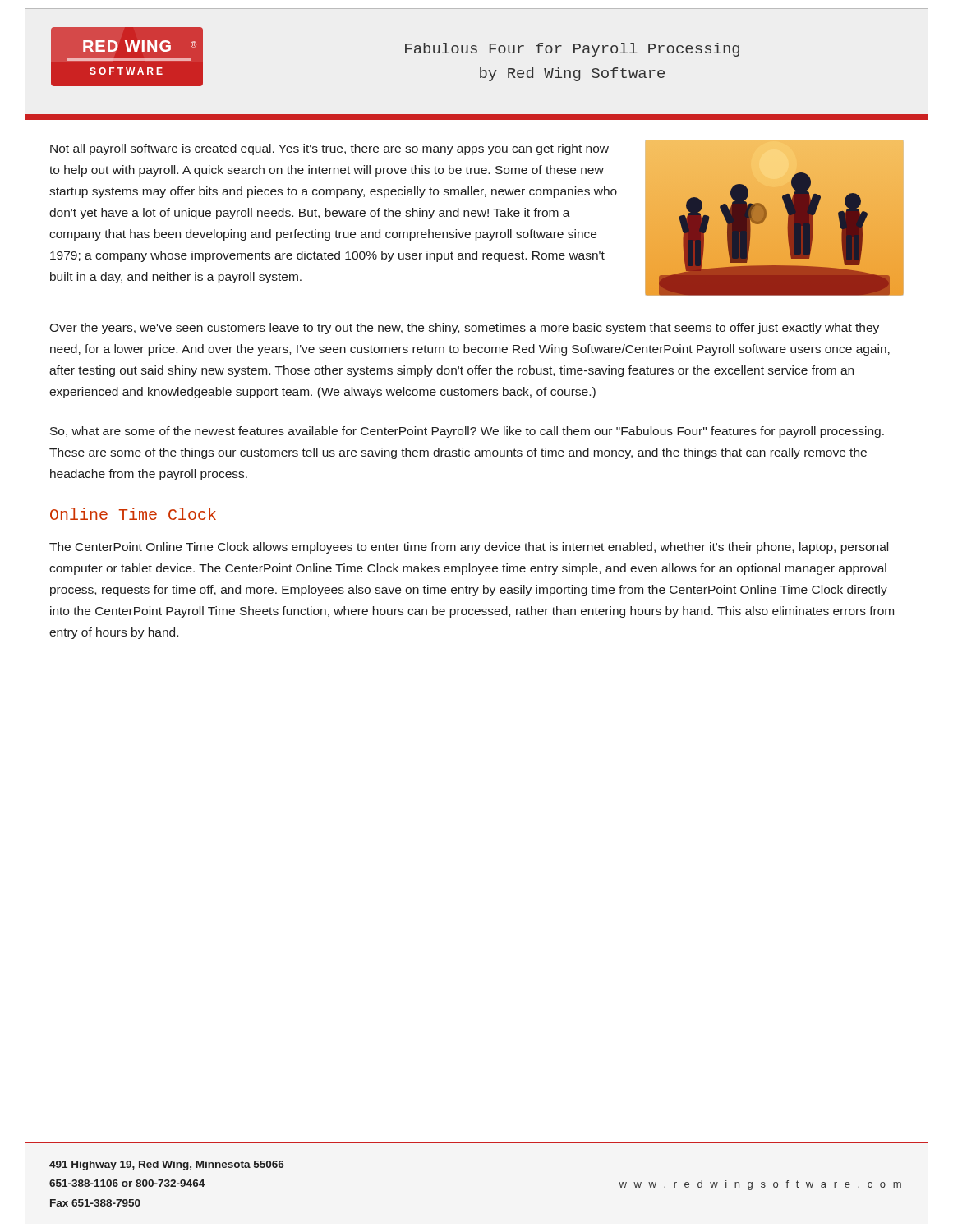Image resolution: width=953 pixels, height=1232 pixels.
Task: Where is the passage that starts "So, what are some of the newest features"?
Action: (x=467, y=452)
